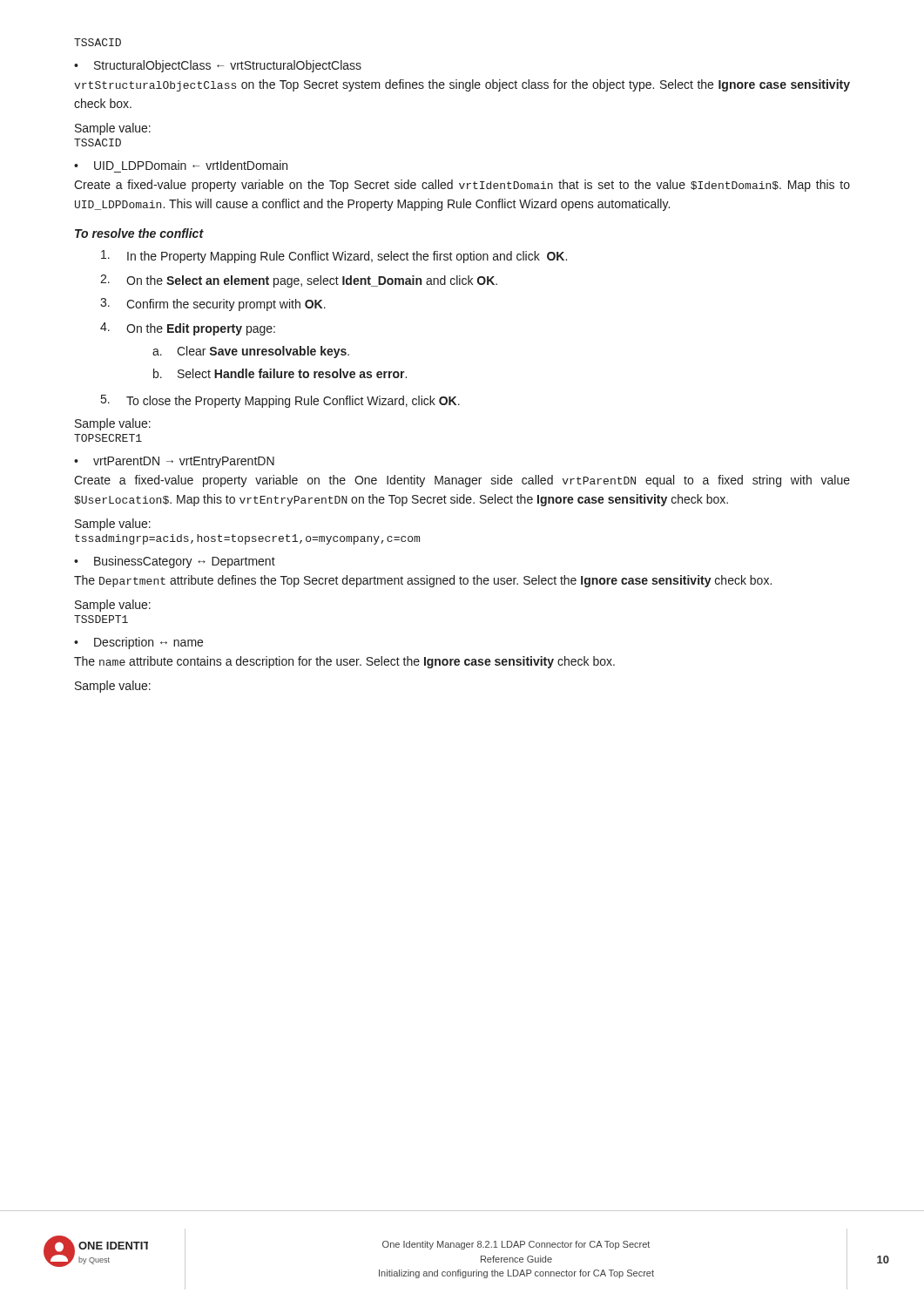The image size is (924, 1307).
Task: Locate the text block starting "• StructuralObjectClass ← vrtStructuralObjectClass"
Action: coord(218,66)
